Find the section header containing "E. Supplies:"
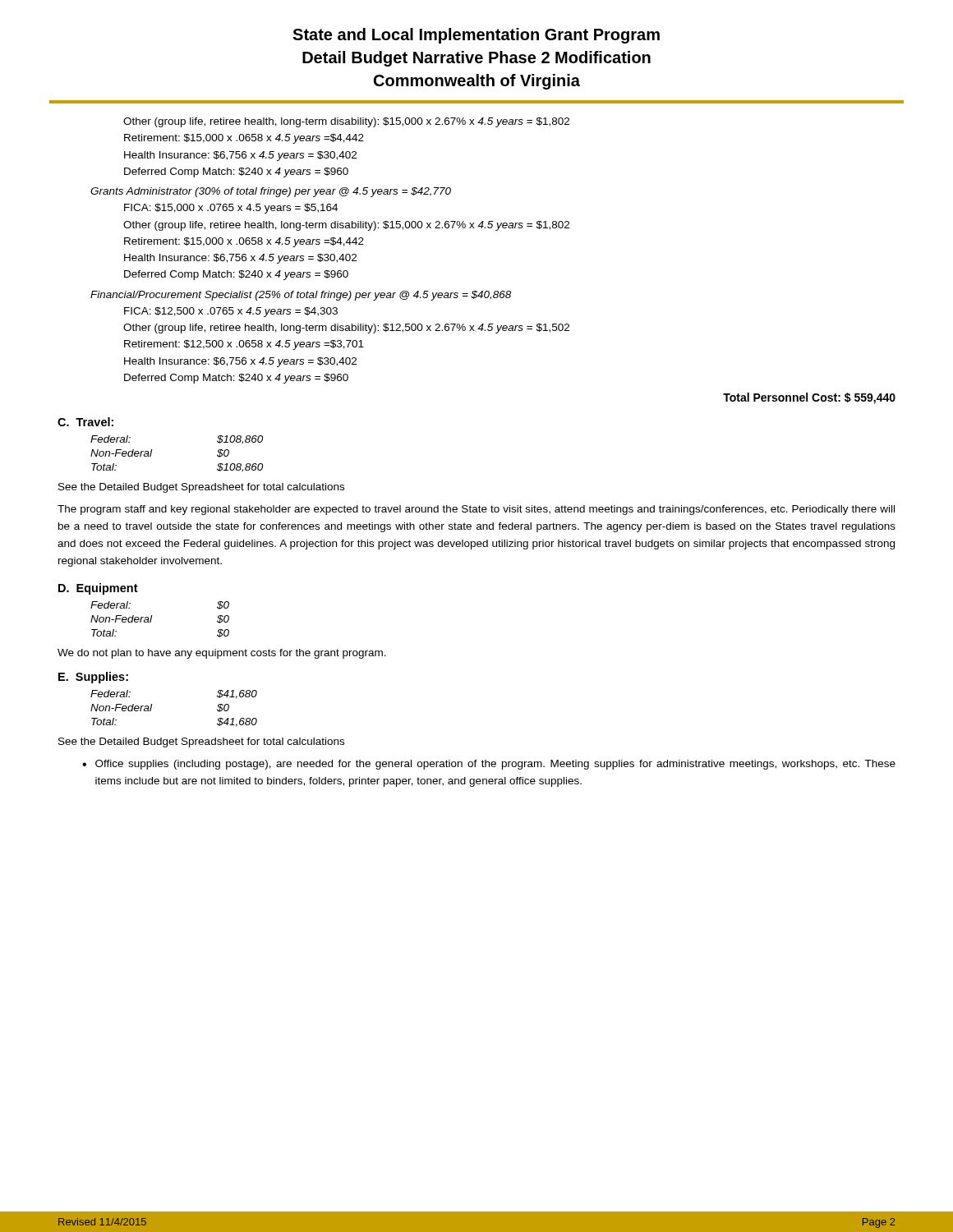Screen dimensions: 1232x953 coord(93,677)
